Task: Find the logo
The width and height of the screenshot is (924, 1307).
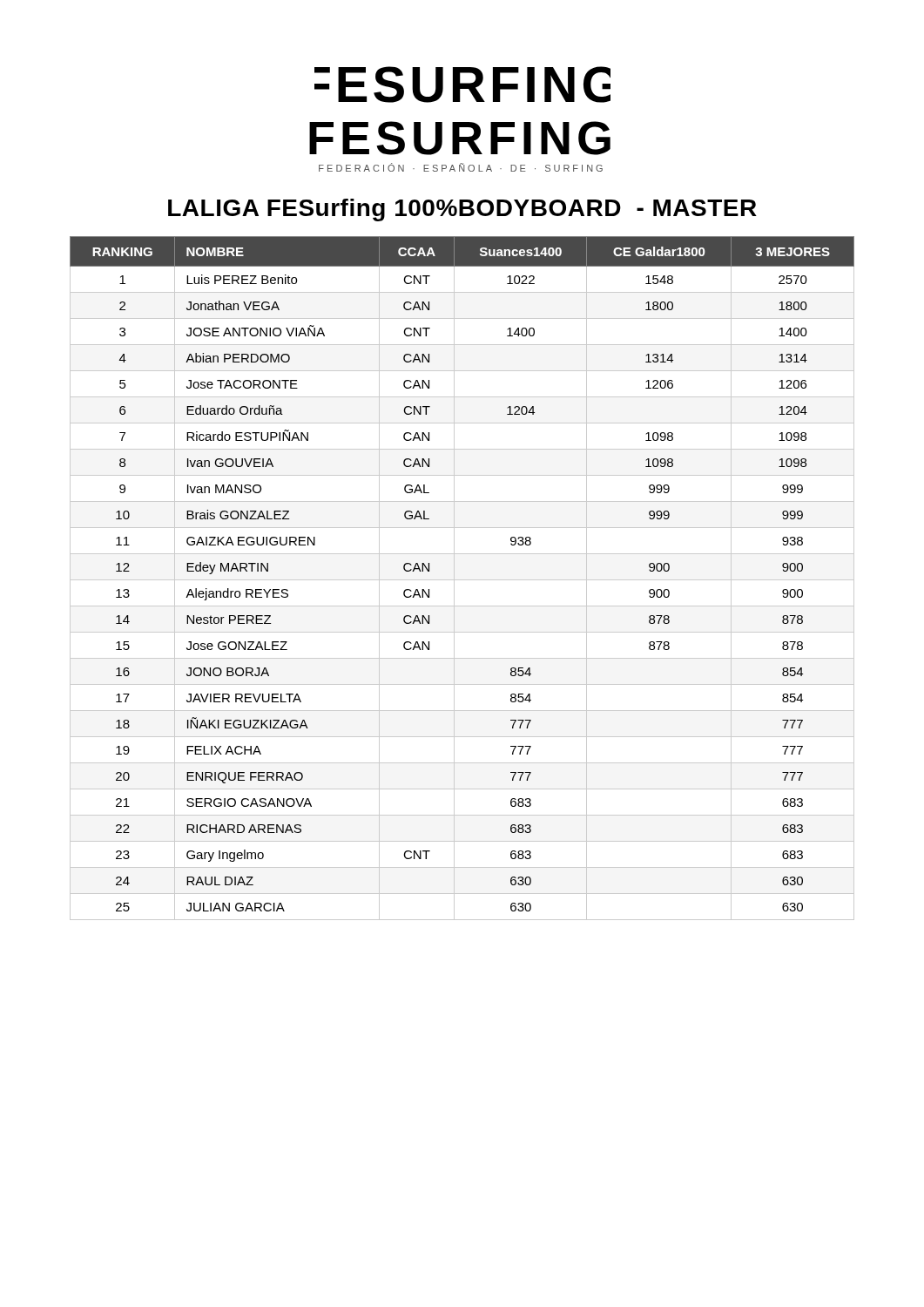Action: point(462,113)
